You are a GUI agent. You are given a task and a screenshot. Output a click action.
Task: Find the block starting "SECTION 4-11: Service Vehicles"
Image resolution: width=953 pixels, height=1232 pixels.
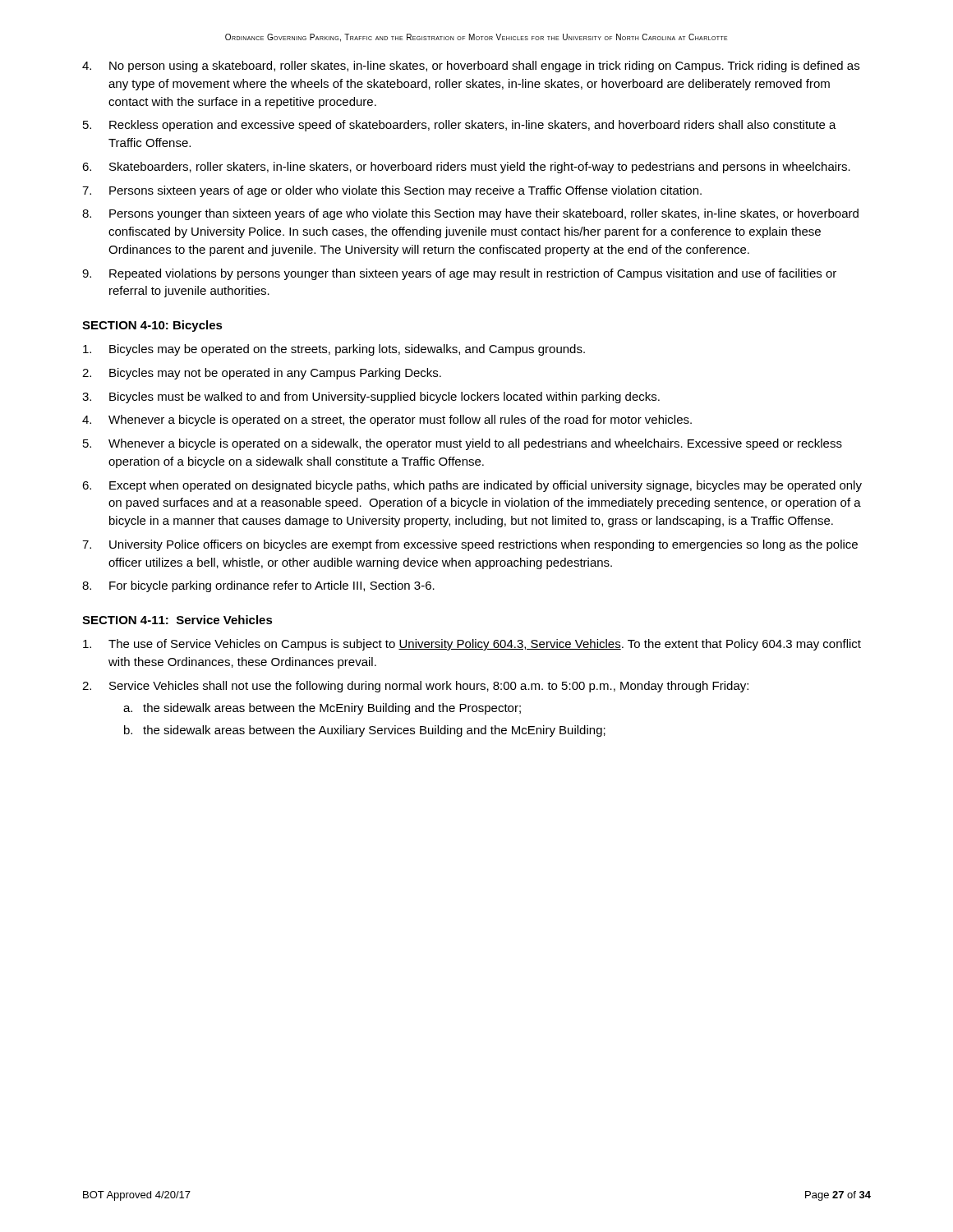click(177, 620)
